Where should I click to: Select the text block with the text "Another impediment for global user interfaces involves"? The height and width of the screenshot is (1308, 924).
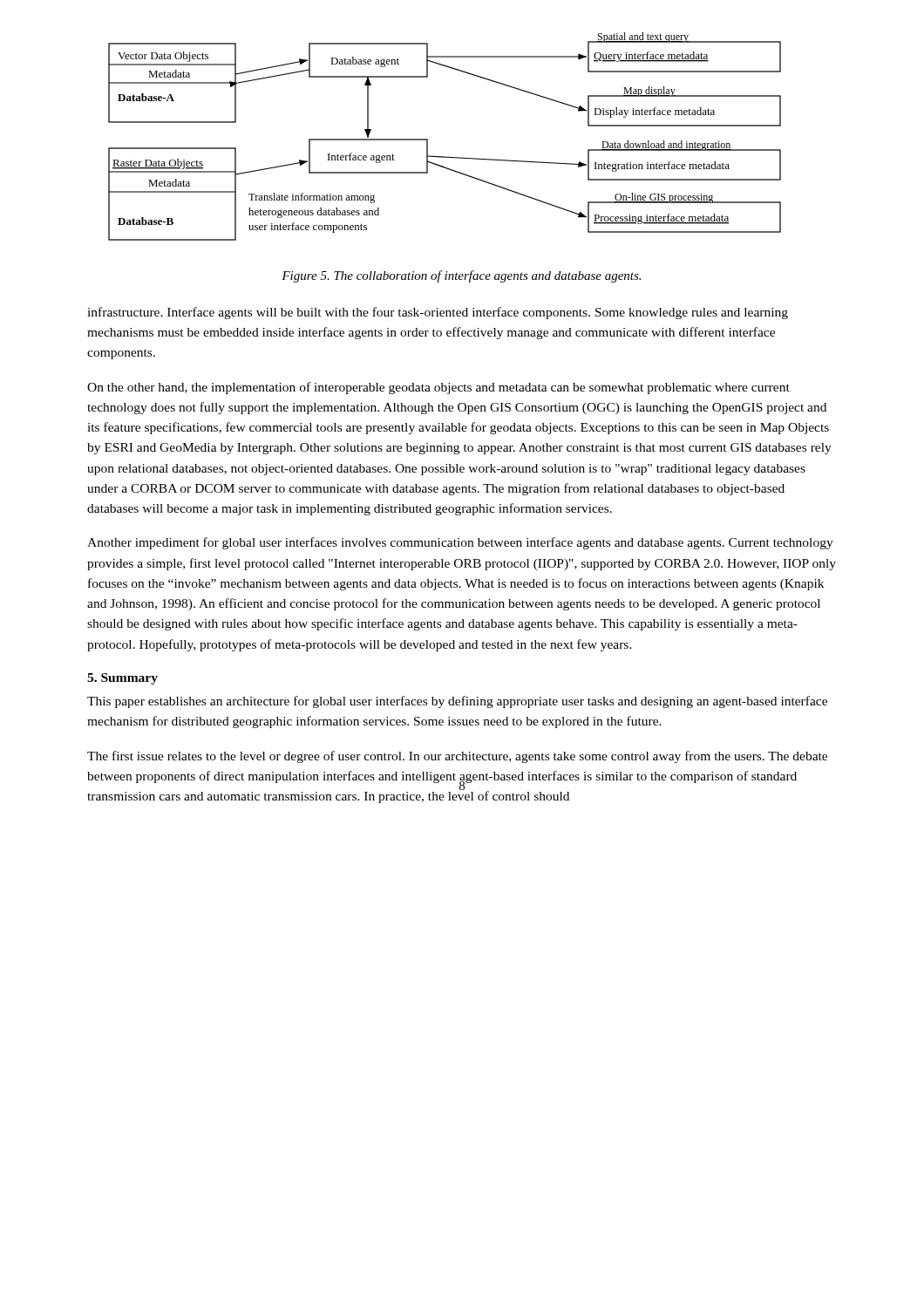point(462,593)
